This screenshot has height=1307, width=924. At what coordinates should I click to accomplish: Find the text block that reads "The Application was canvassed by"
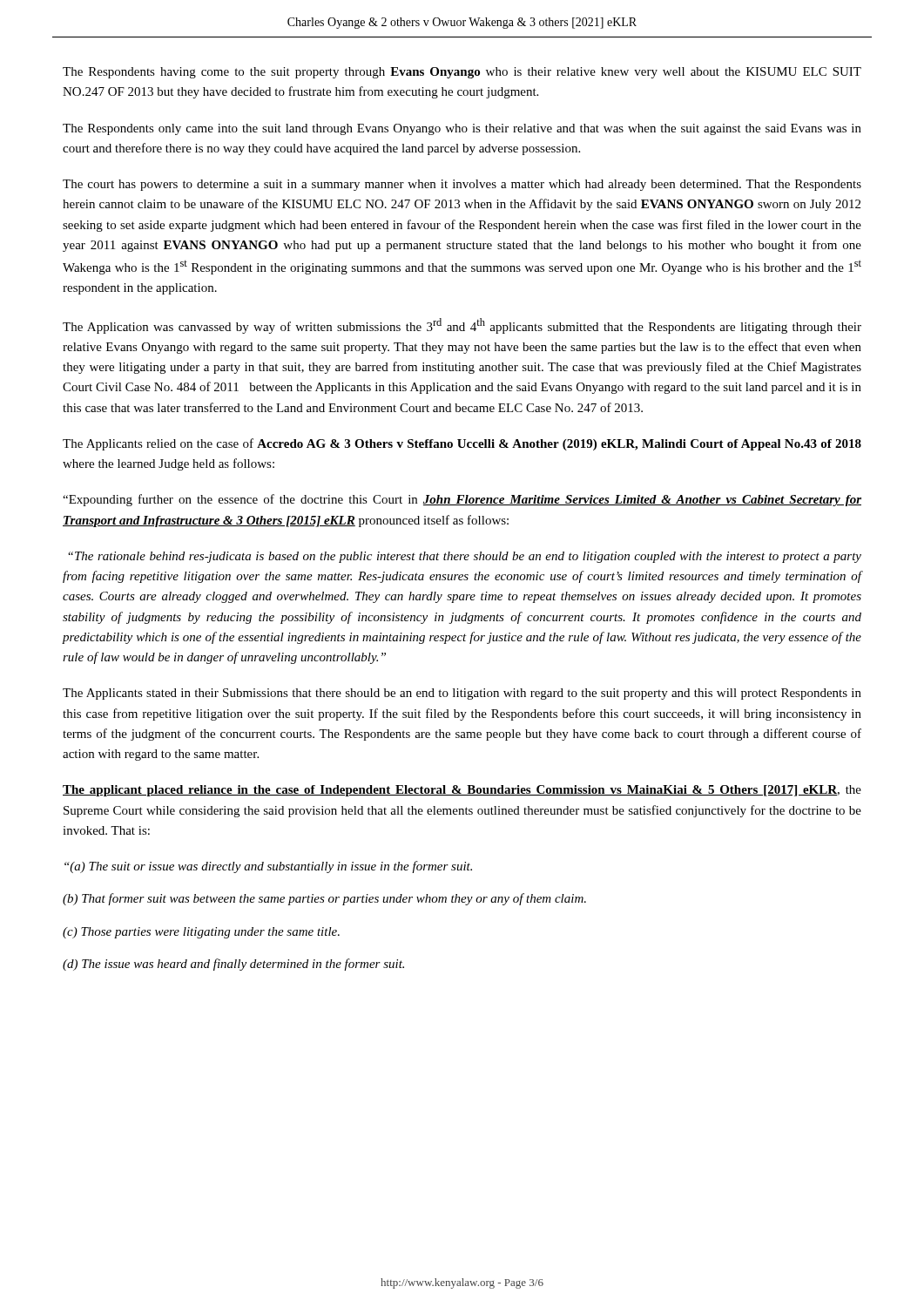462,365
